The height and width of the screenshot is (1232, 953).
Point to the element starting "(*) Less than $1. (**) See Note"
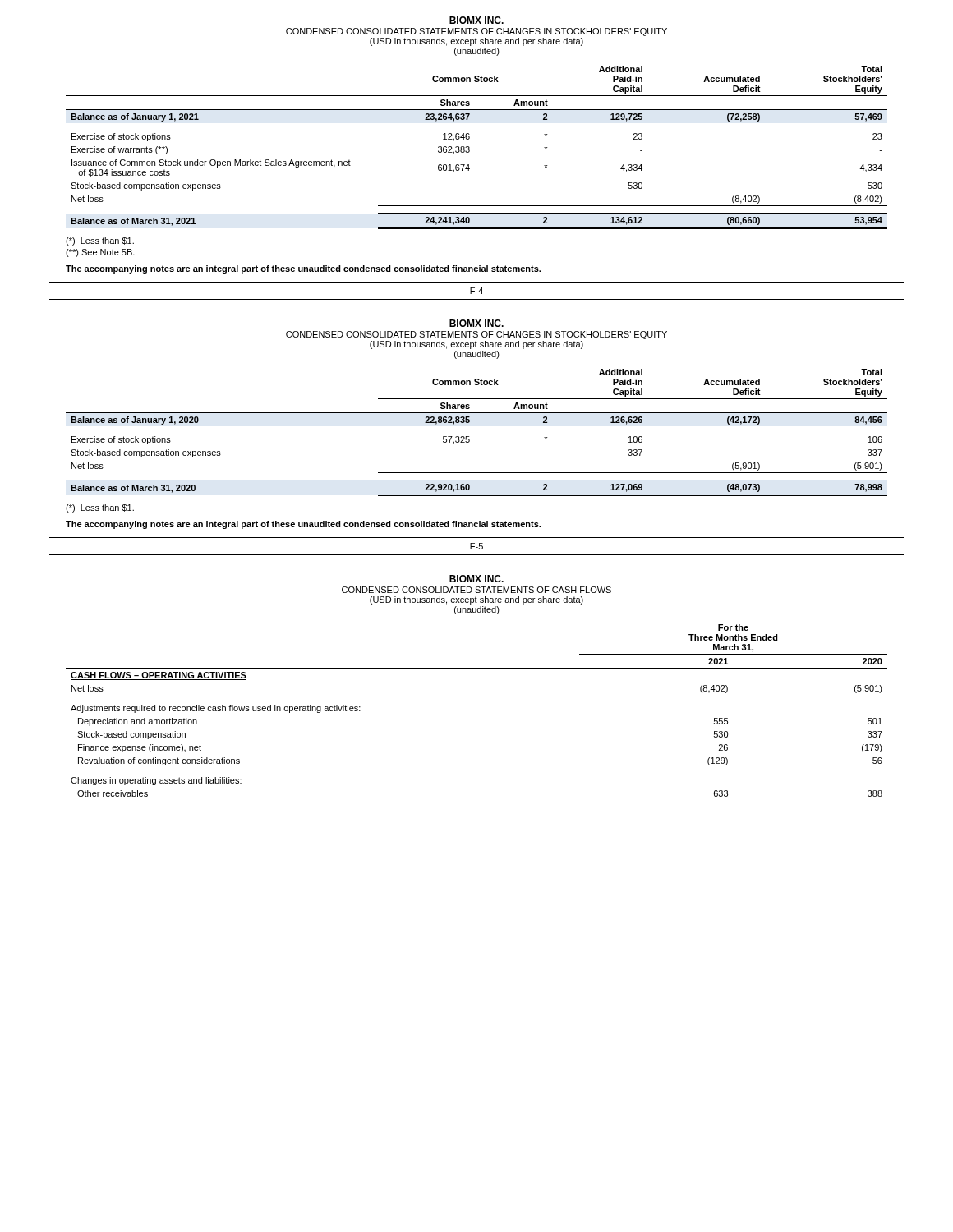pos(100,241)
